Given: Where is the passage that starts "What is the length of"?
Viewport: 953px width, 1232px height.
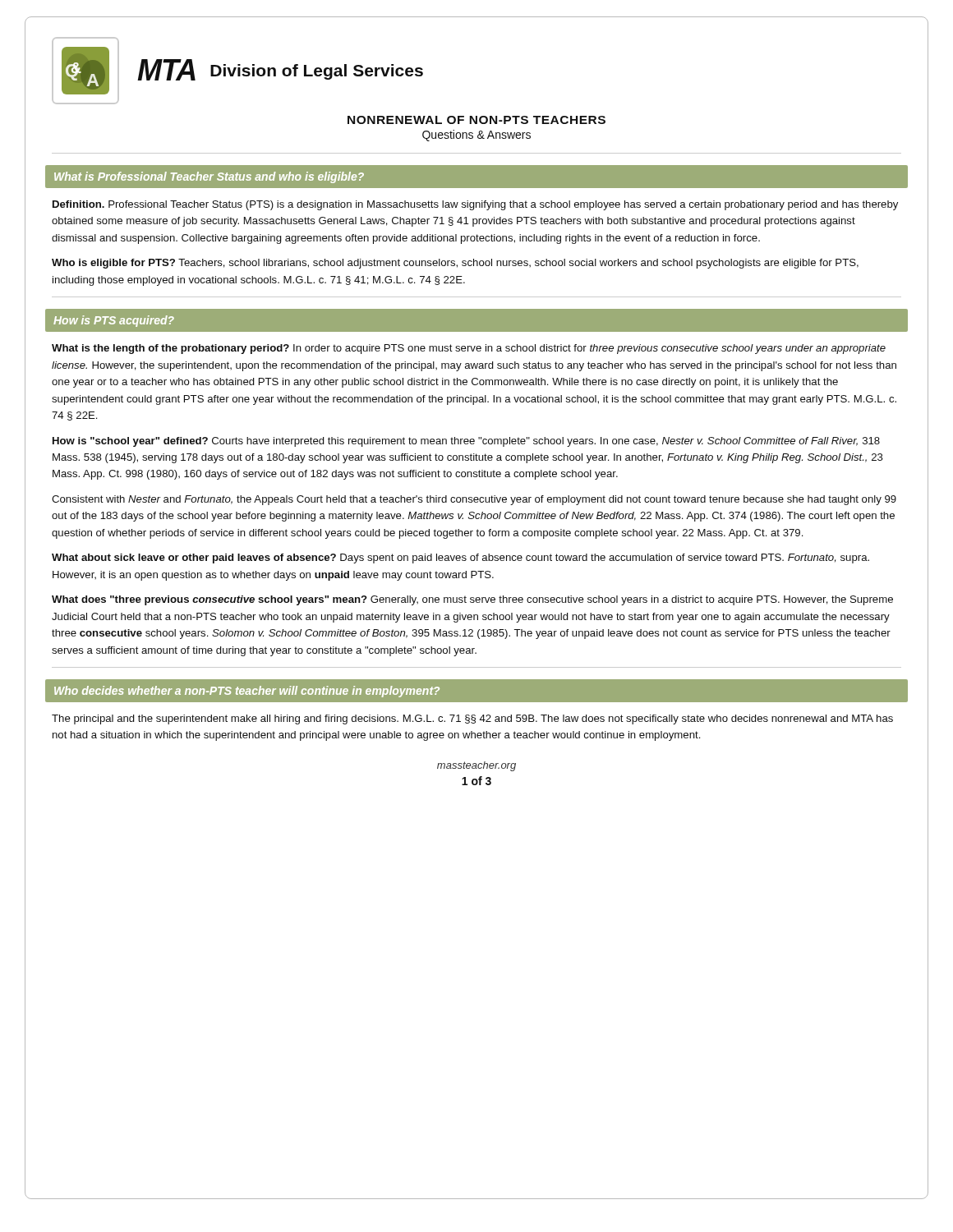Looking at the screenshot, I should tap(474, 382).
